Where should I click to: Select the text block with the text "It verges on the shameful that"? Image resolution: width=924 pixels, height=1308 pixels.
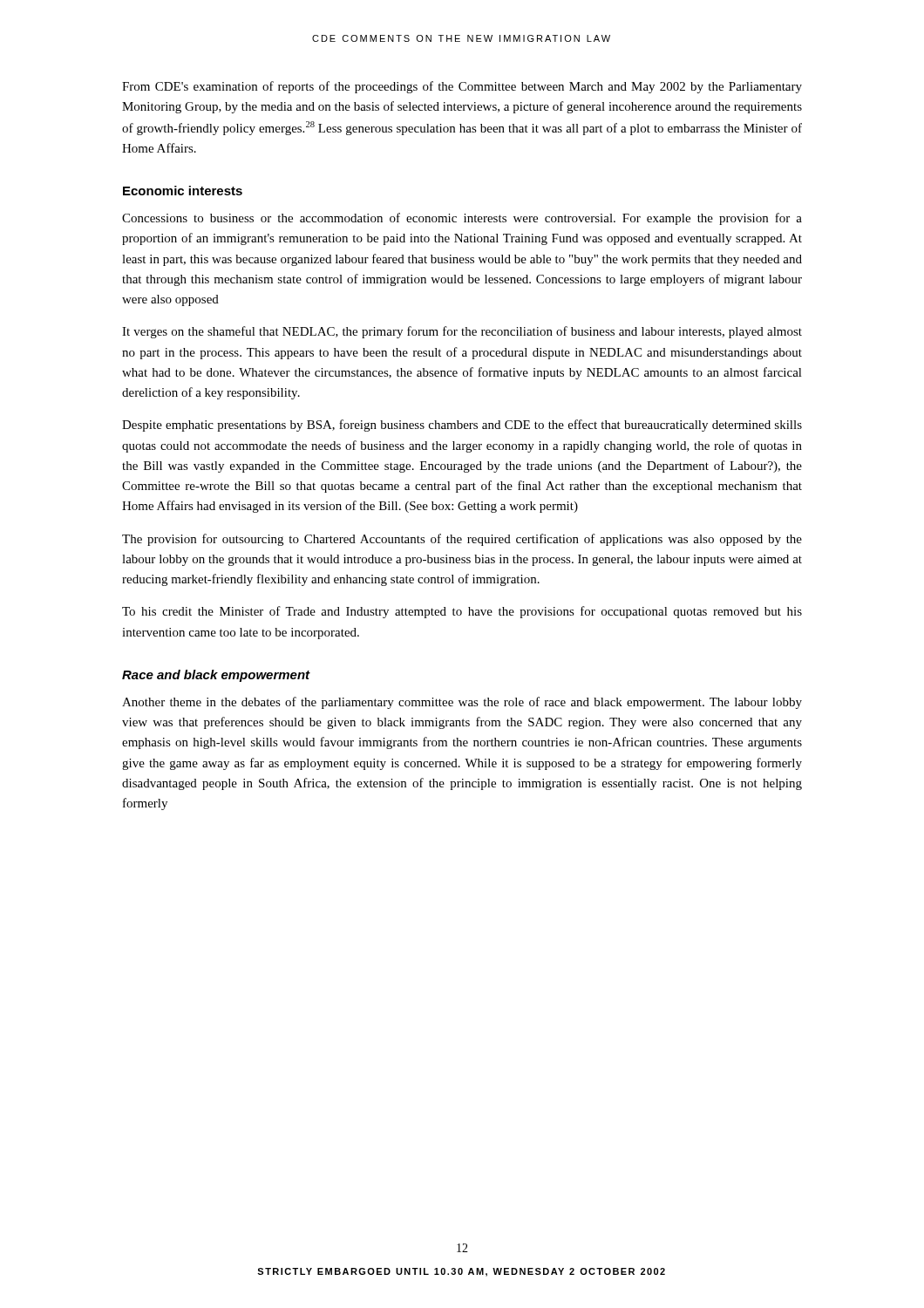(462, 363)
